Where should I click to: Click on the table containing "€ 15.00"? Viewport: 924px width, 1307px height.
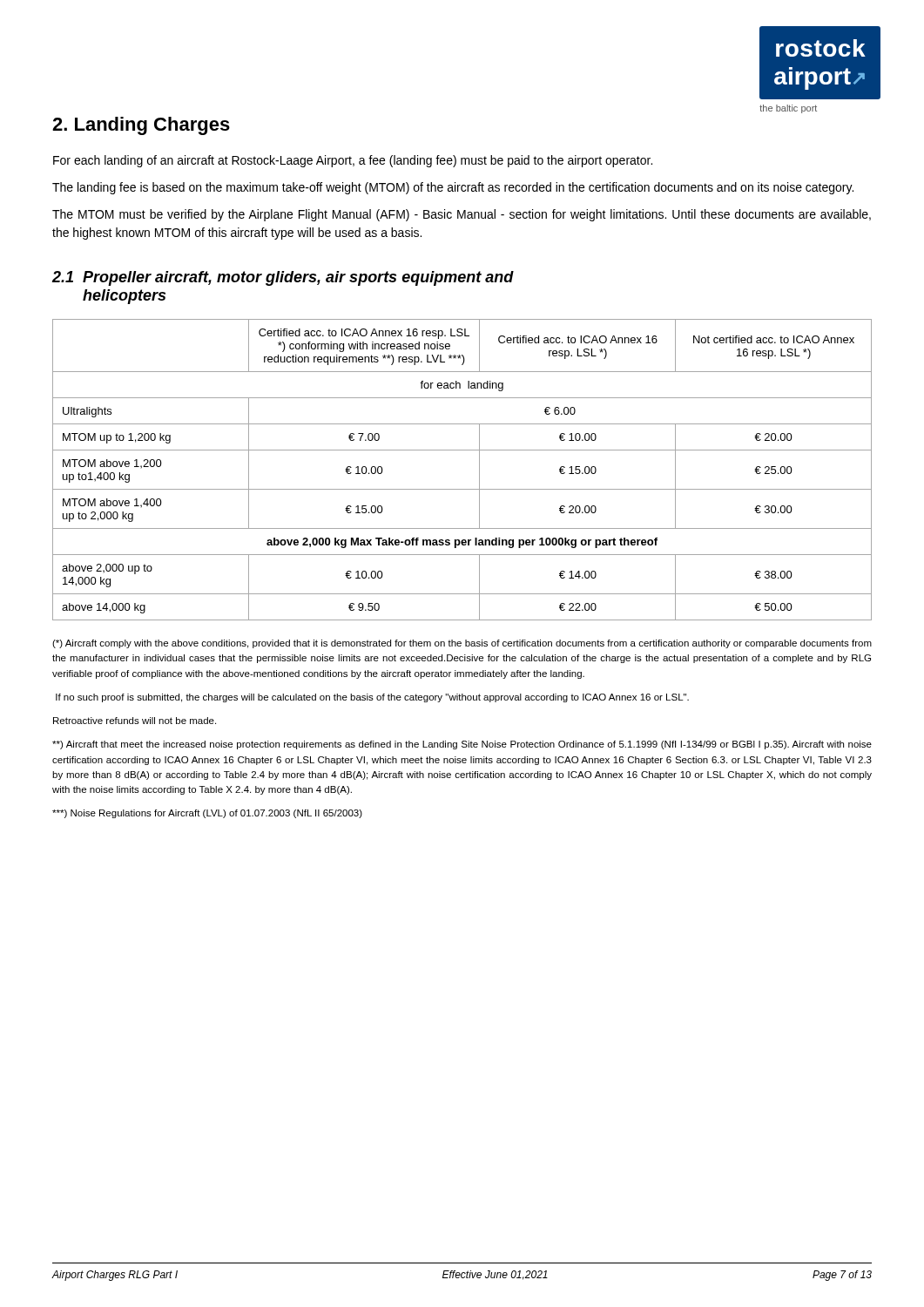[462, 470]
